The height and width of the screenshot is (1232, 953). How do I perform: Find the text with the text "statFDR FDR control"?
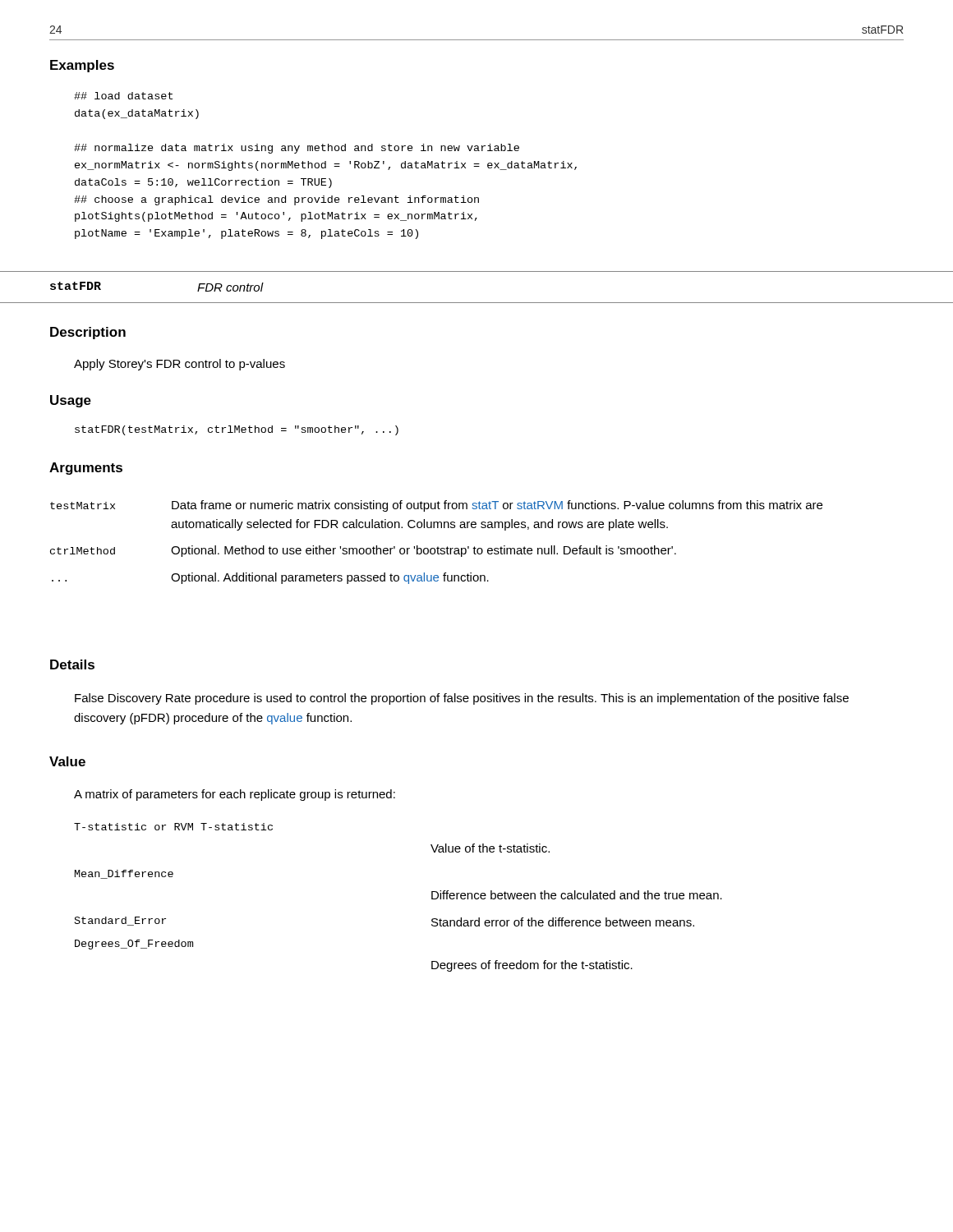pyautogui.click(x=75, y=286)
